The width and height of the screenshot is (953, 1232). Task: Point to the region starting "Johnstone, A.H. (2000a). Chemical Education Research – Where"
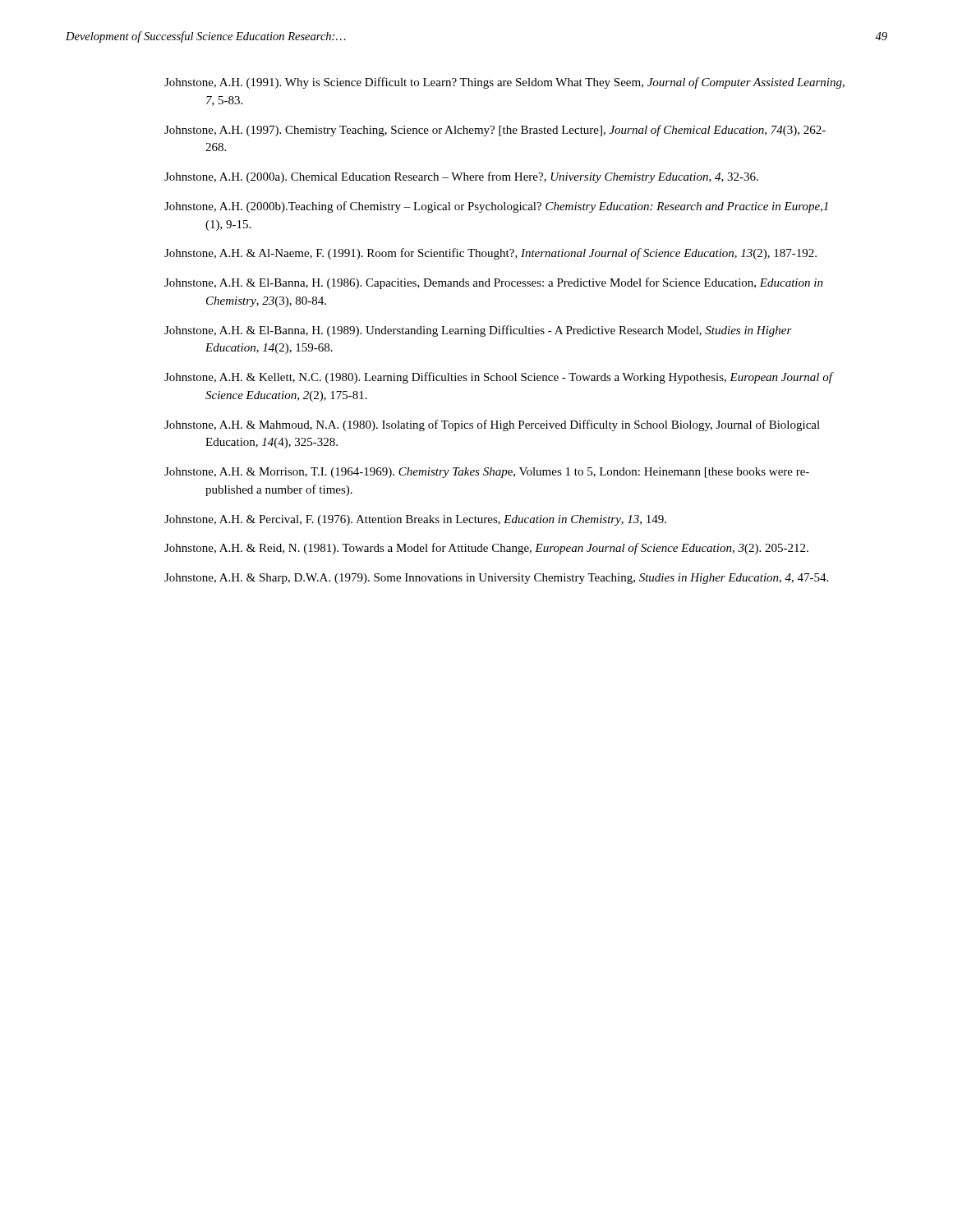coord(462,177)
